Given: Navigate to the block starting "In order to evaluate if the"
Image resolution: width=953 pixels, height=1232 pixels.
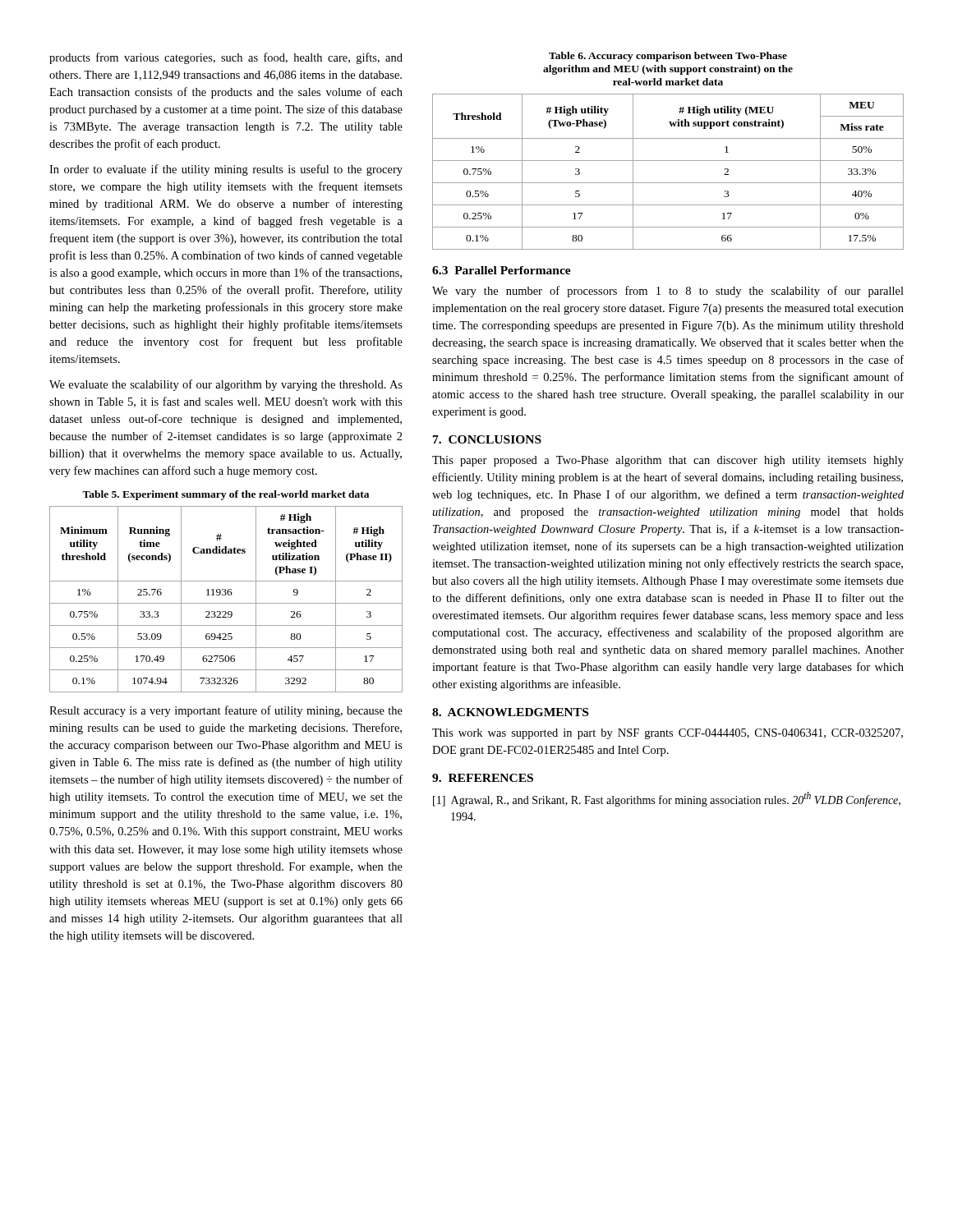Looking at the screenshot, I should click(x=226, y=265).
